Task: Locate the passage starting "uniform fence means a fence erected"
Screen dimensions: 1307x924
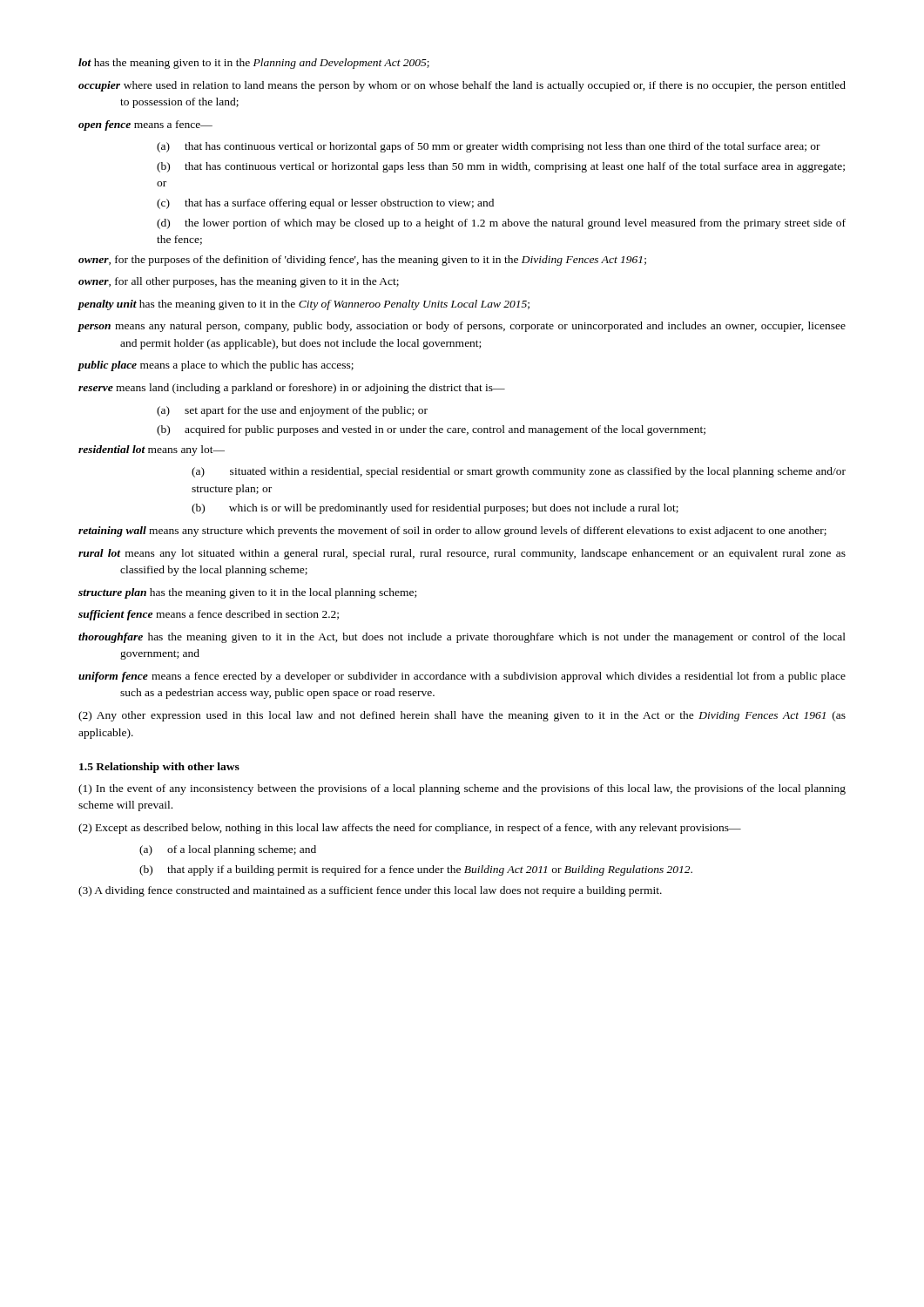Action: tap(462, 684)
